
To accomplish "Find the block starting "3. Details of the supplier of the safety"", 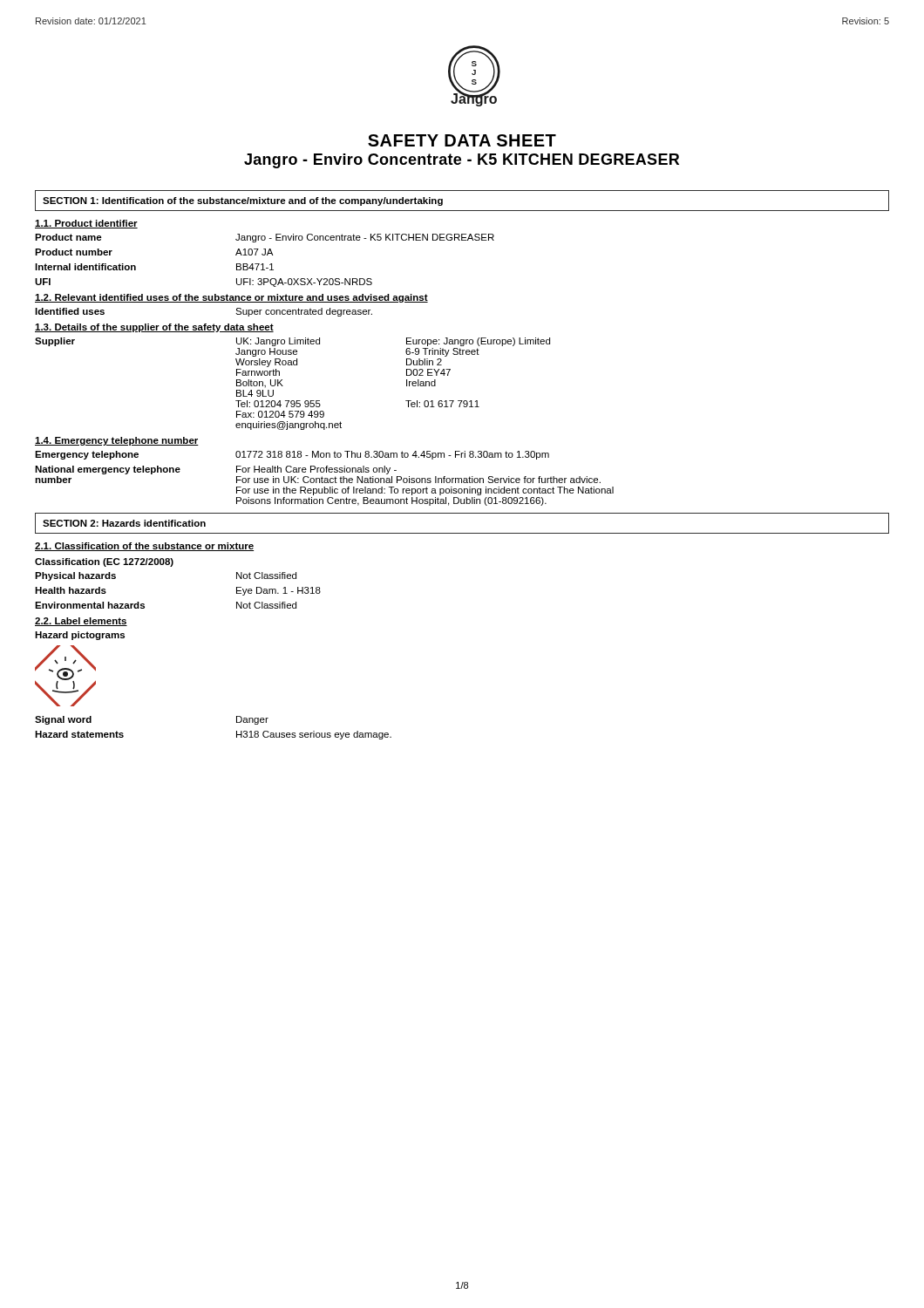I will click(x=154, y=327).
